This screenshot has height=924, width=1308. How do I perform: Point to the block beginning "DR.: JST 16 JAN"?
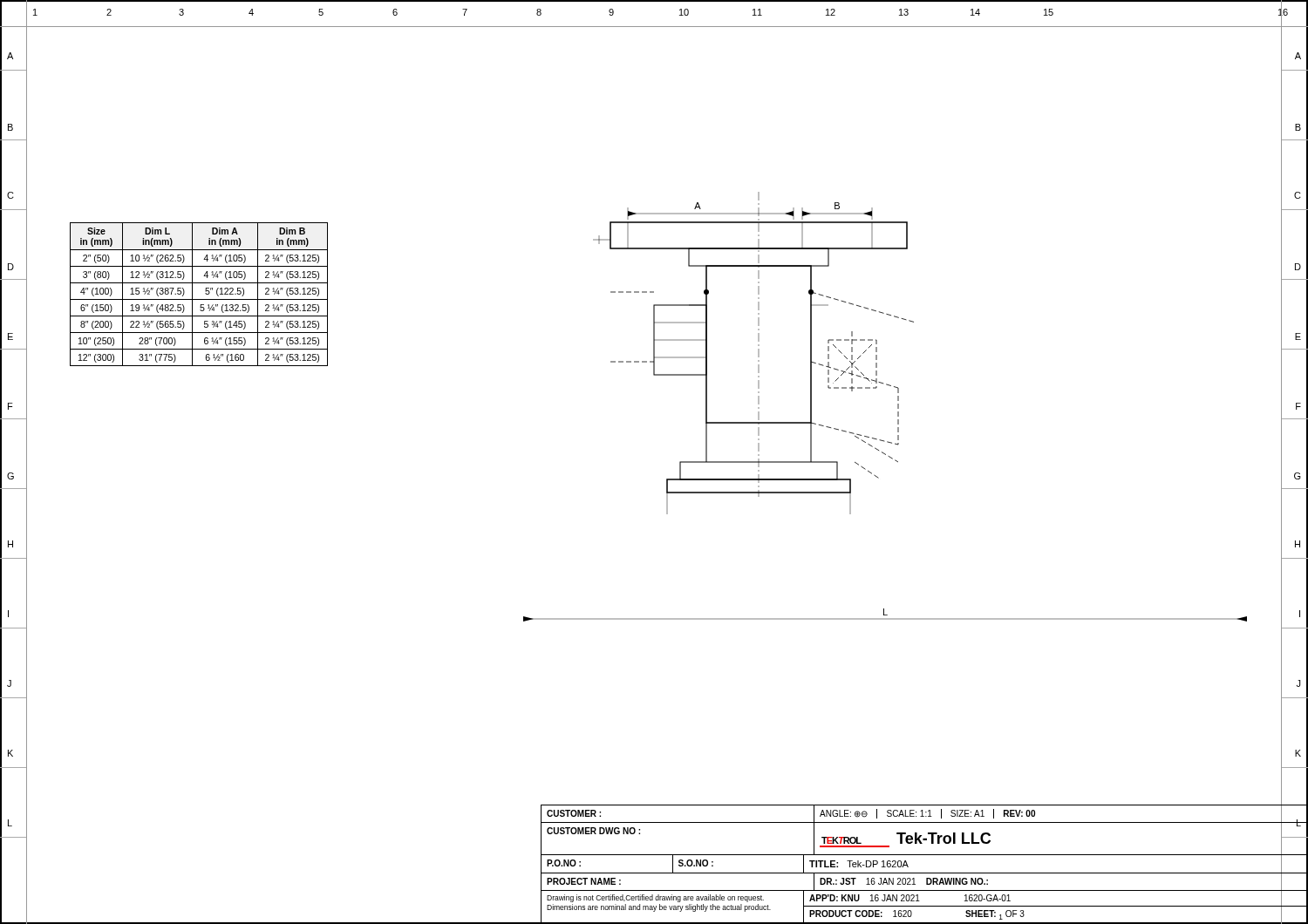(x=904, y=882)
